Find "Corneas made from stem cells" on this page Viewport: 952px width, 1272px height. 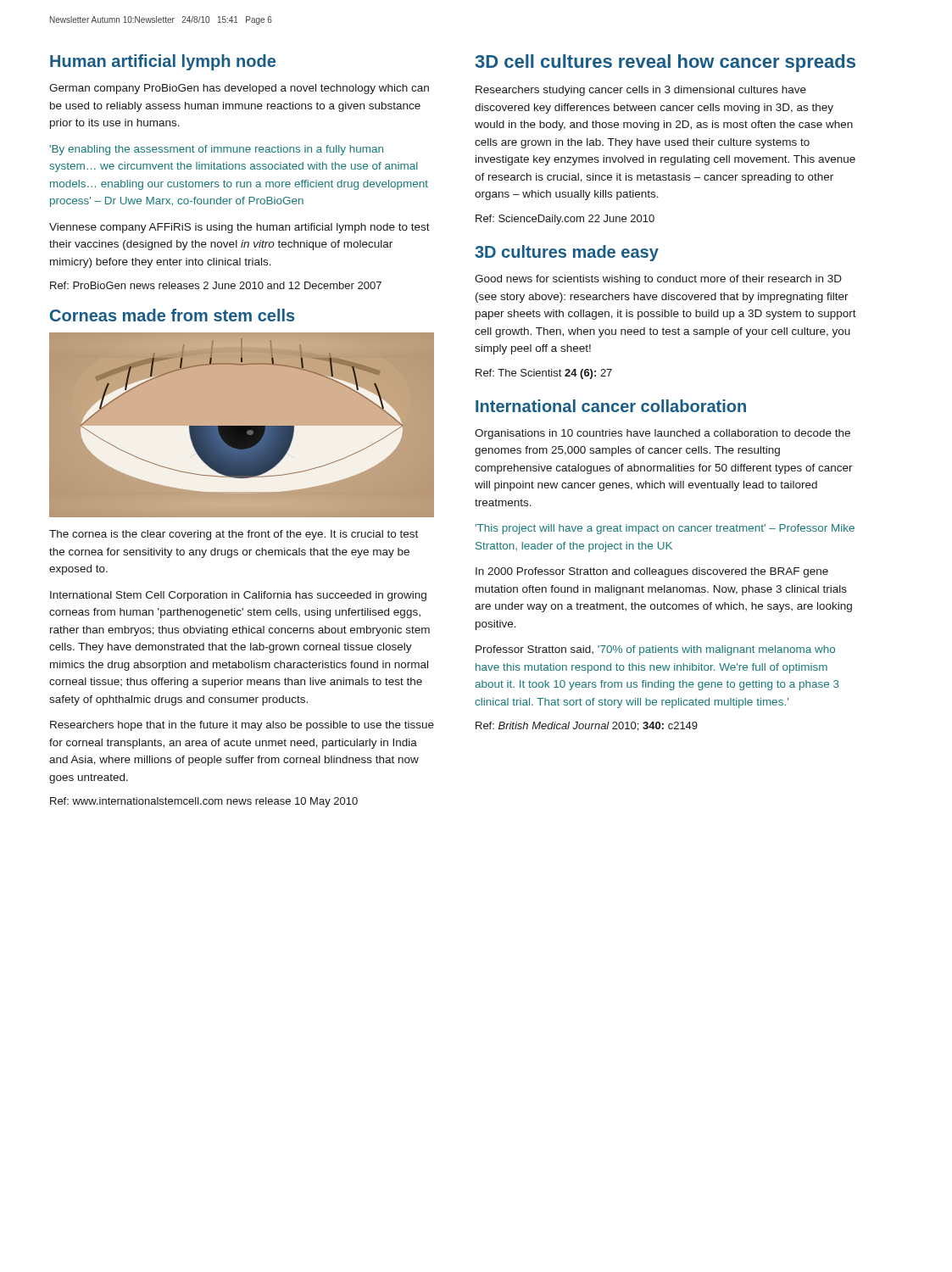tap(172, 316)
